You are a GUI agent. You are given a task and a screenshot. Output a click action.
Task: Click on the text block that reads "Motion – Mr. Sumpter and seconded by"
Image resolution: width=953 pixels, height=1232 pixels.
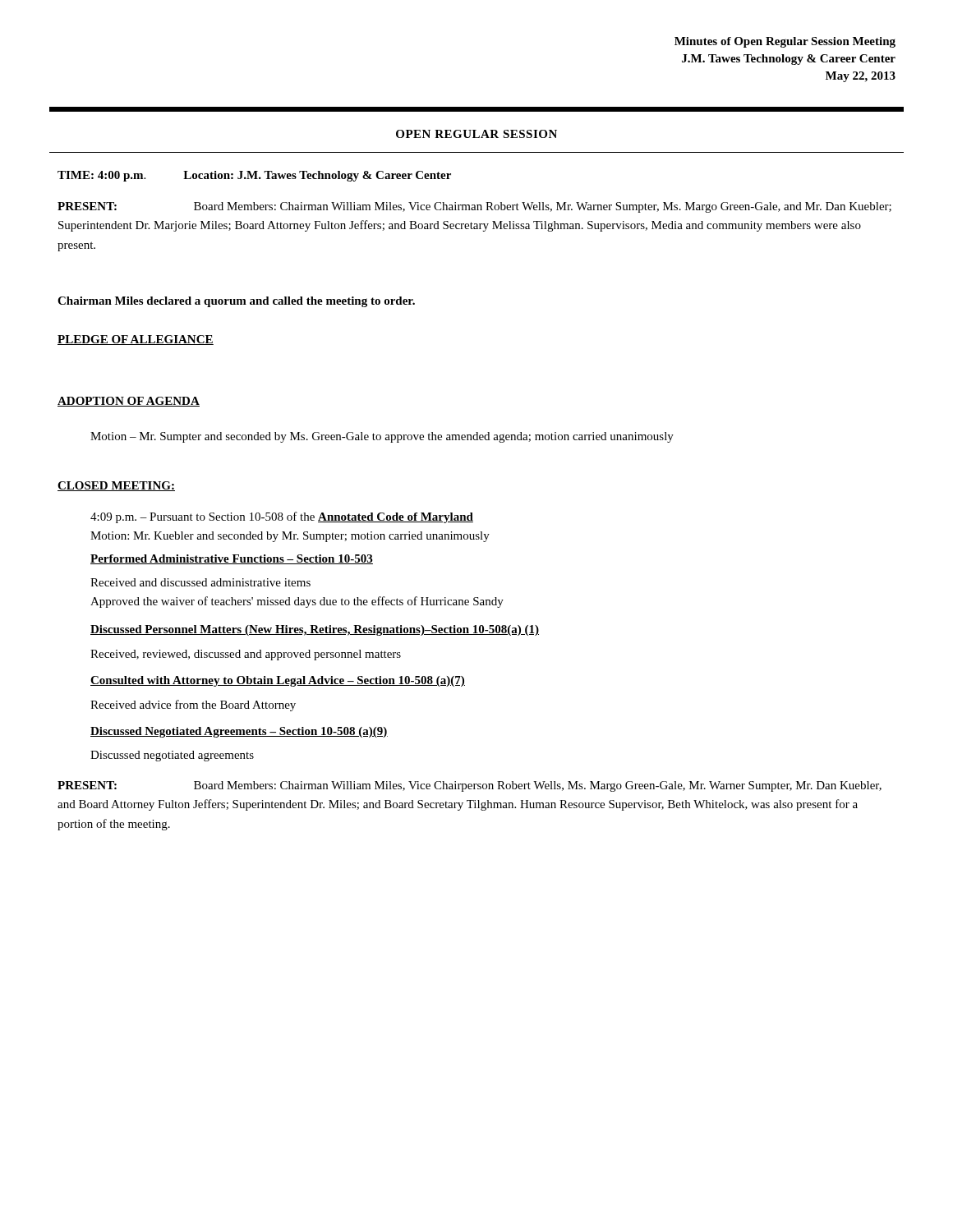point(382,436)
